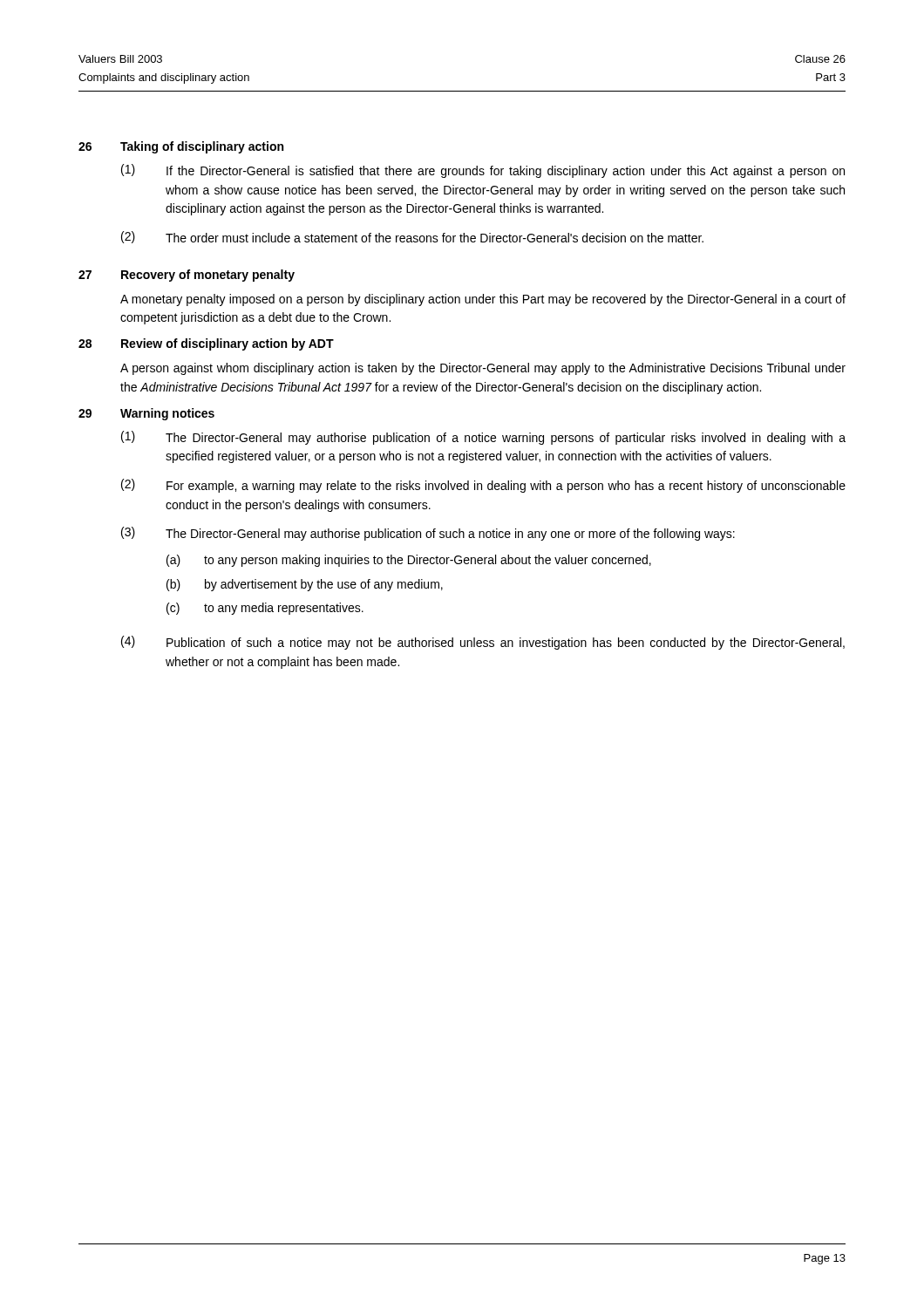Click on the text starting "A person against whom disciplinary"
The height and width of the screenshot is (1308, 924).
click(483, 378)
